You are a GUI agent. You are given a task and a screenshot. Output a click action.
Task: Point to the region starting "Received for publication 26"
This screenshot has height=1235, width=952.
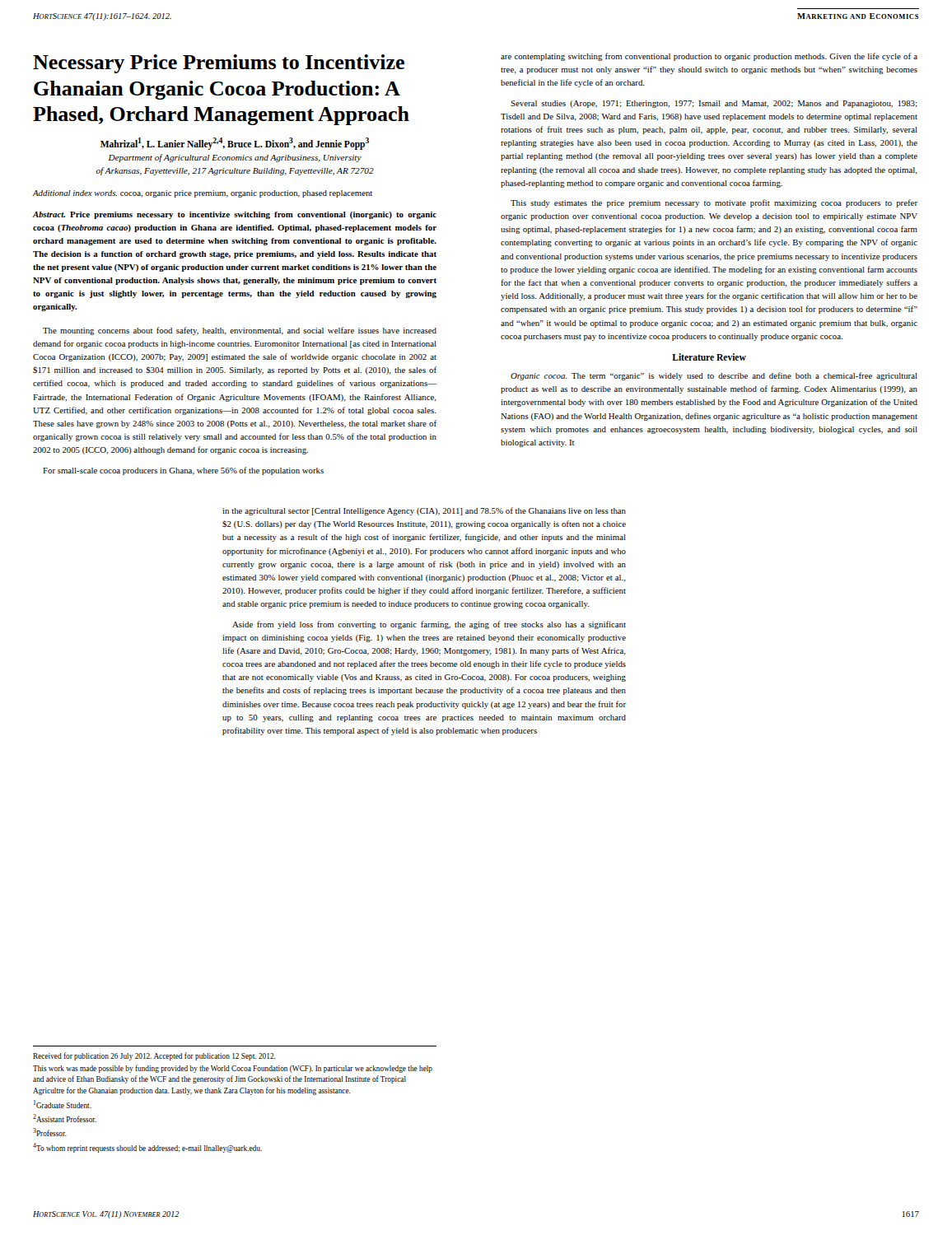(x=235, y=1103)
